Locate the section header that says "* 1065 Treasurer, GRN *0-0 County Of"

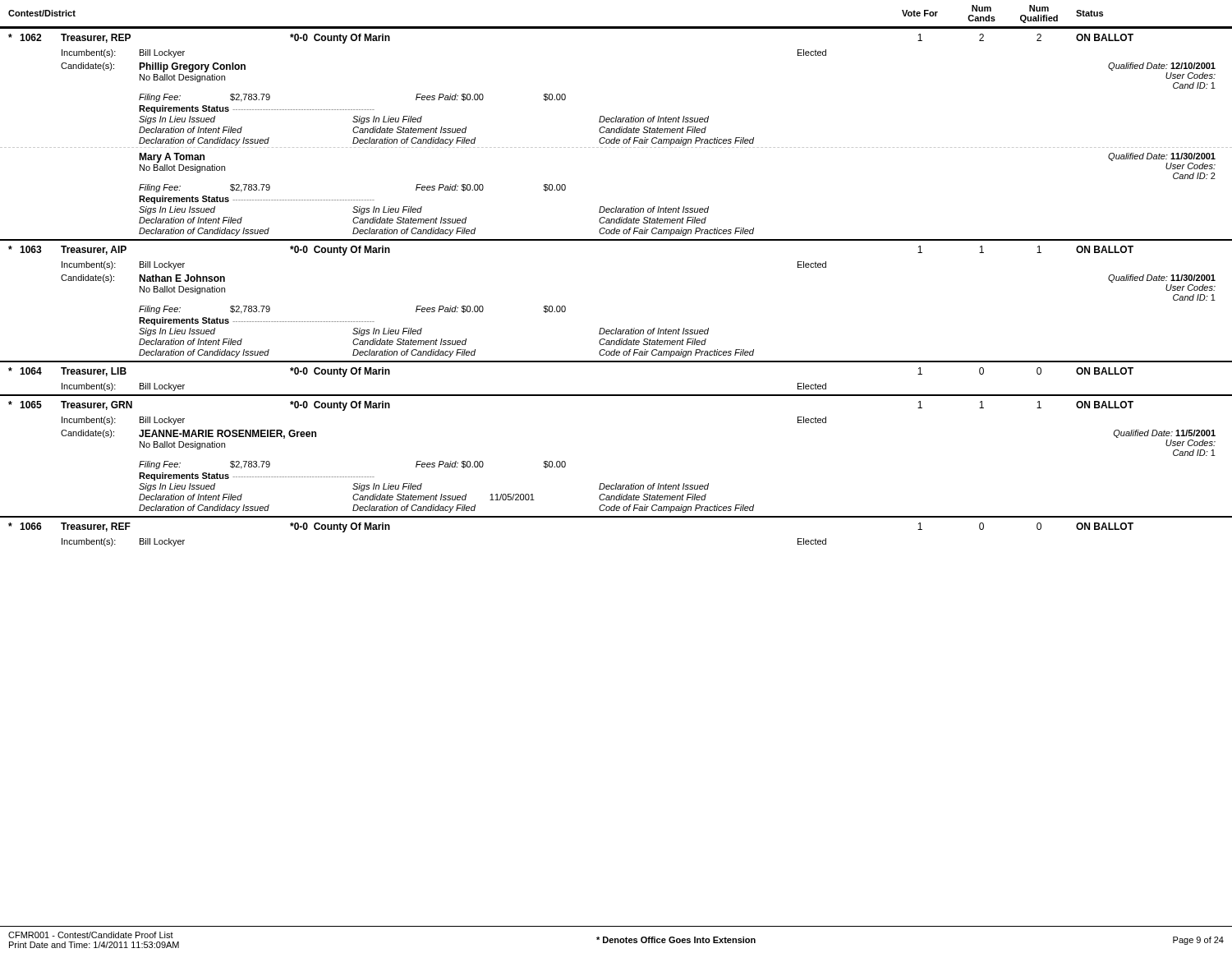click(x=616, y=405)
